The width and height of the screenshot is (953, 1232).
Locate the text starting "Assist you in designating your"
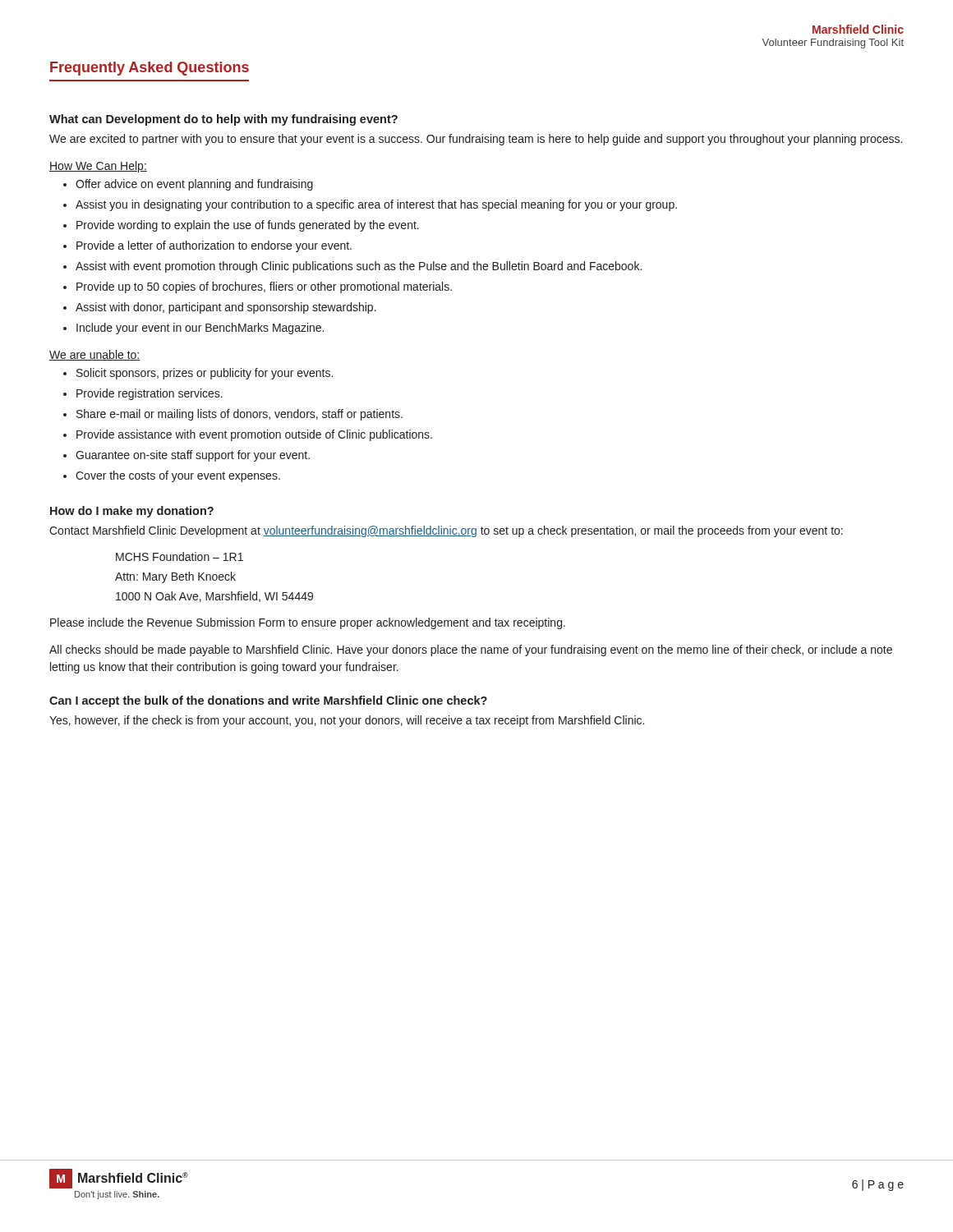377,205
